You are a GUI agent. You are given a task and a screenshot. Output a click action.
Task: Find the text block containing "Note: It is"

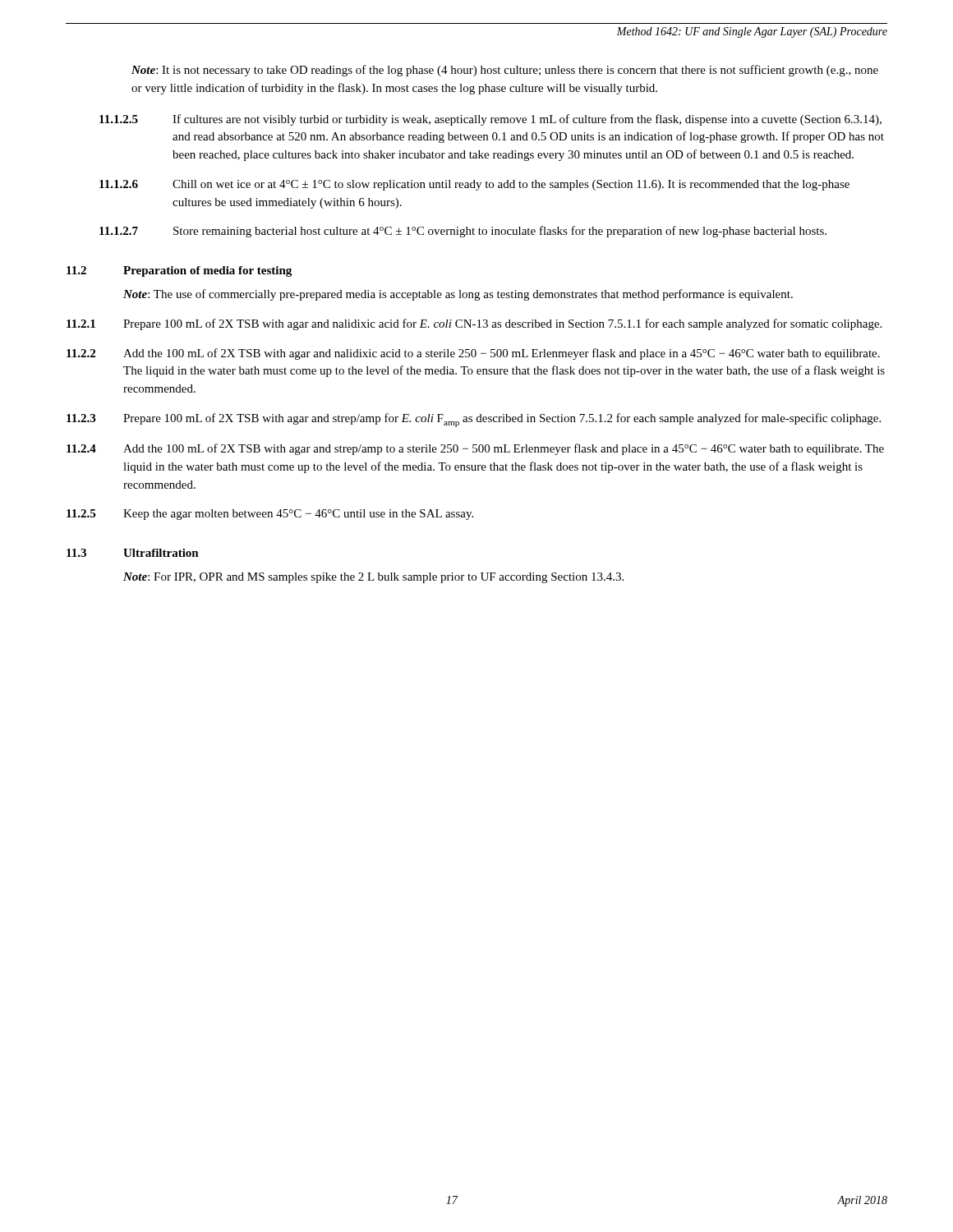505,79
